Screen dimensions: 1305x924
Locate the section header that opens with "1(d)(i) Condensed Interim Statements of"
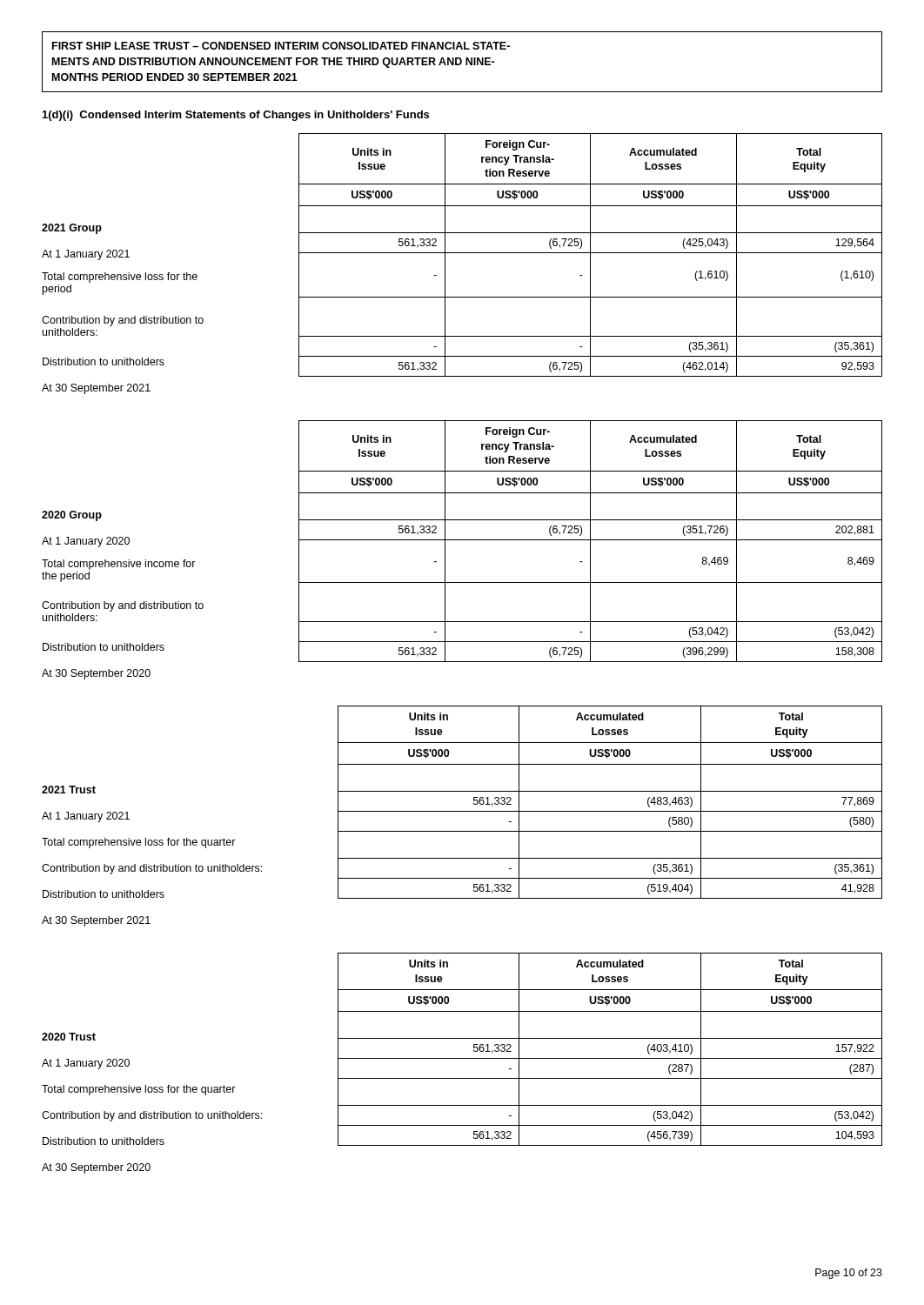coord(236,115)
